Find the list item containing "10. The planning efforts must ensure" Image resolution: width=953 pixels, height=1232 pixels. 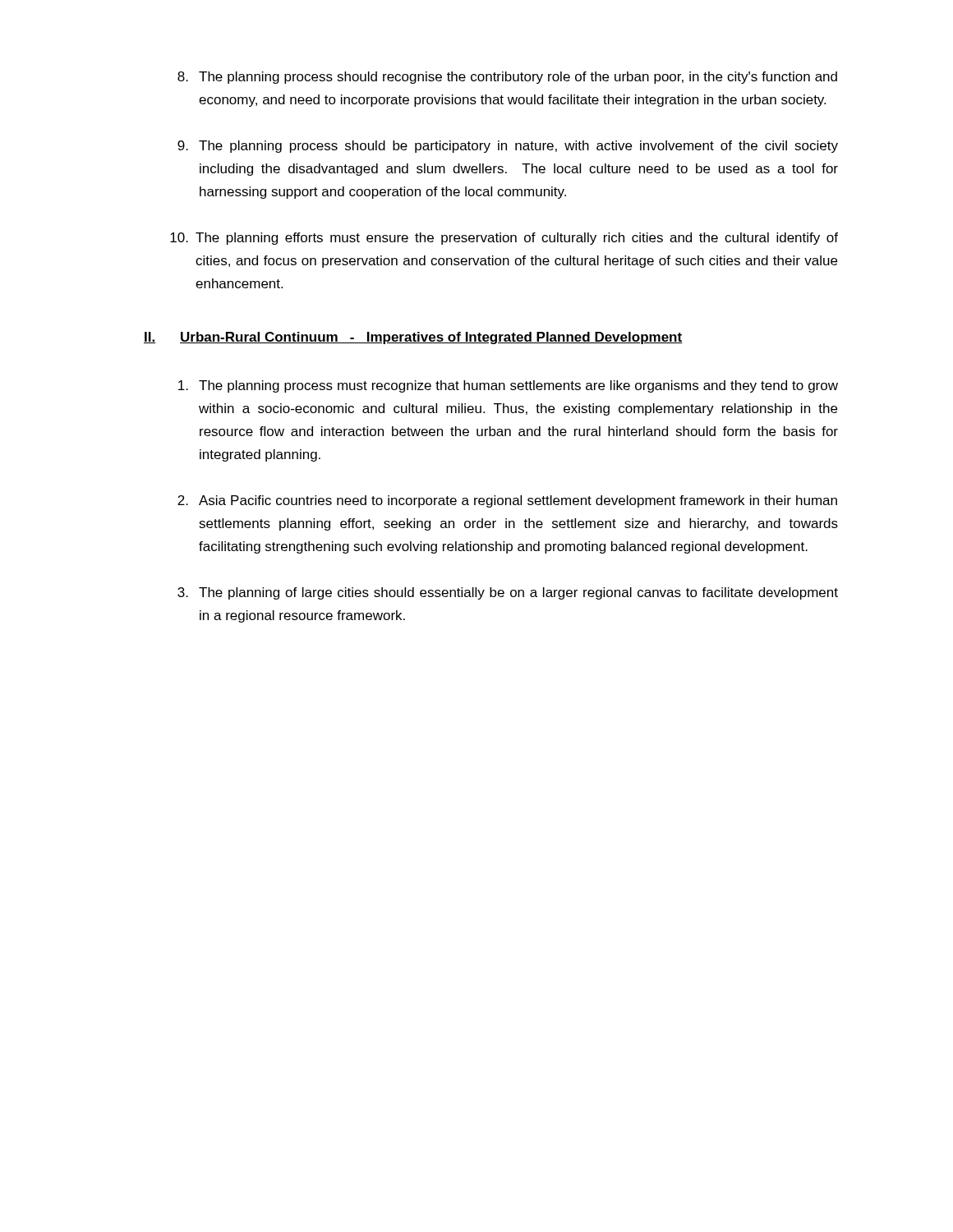click(x=491, y=261)
